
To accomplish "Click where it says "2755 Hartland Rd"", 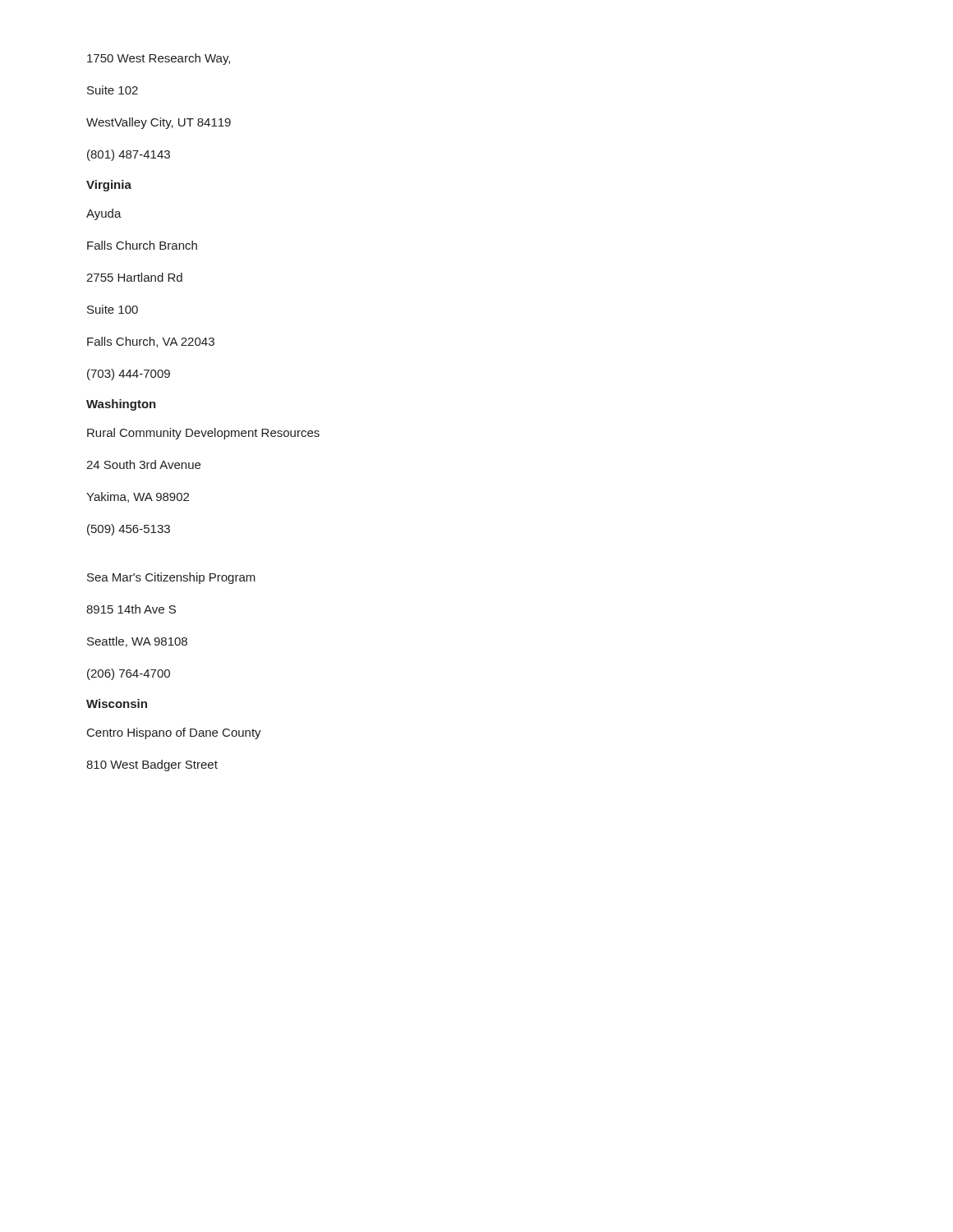I will (x=135, y=277).
